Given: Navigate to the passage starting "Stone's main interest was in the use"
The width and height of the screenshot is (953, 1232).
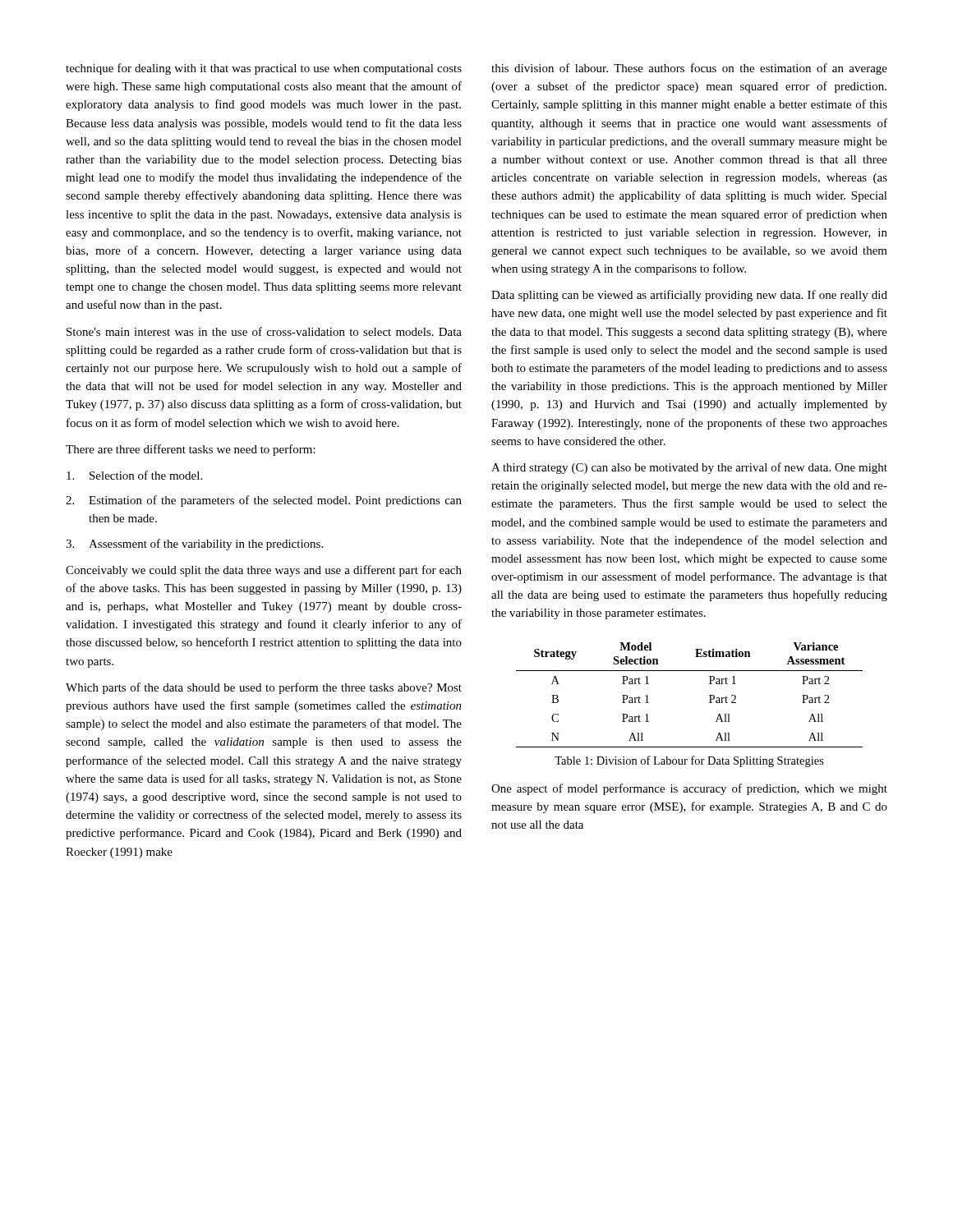Looking at the screenshot, I should coord(264,377).
